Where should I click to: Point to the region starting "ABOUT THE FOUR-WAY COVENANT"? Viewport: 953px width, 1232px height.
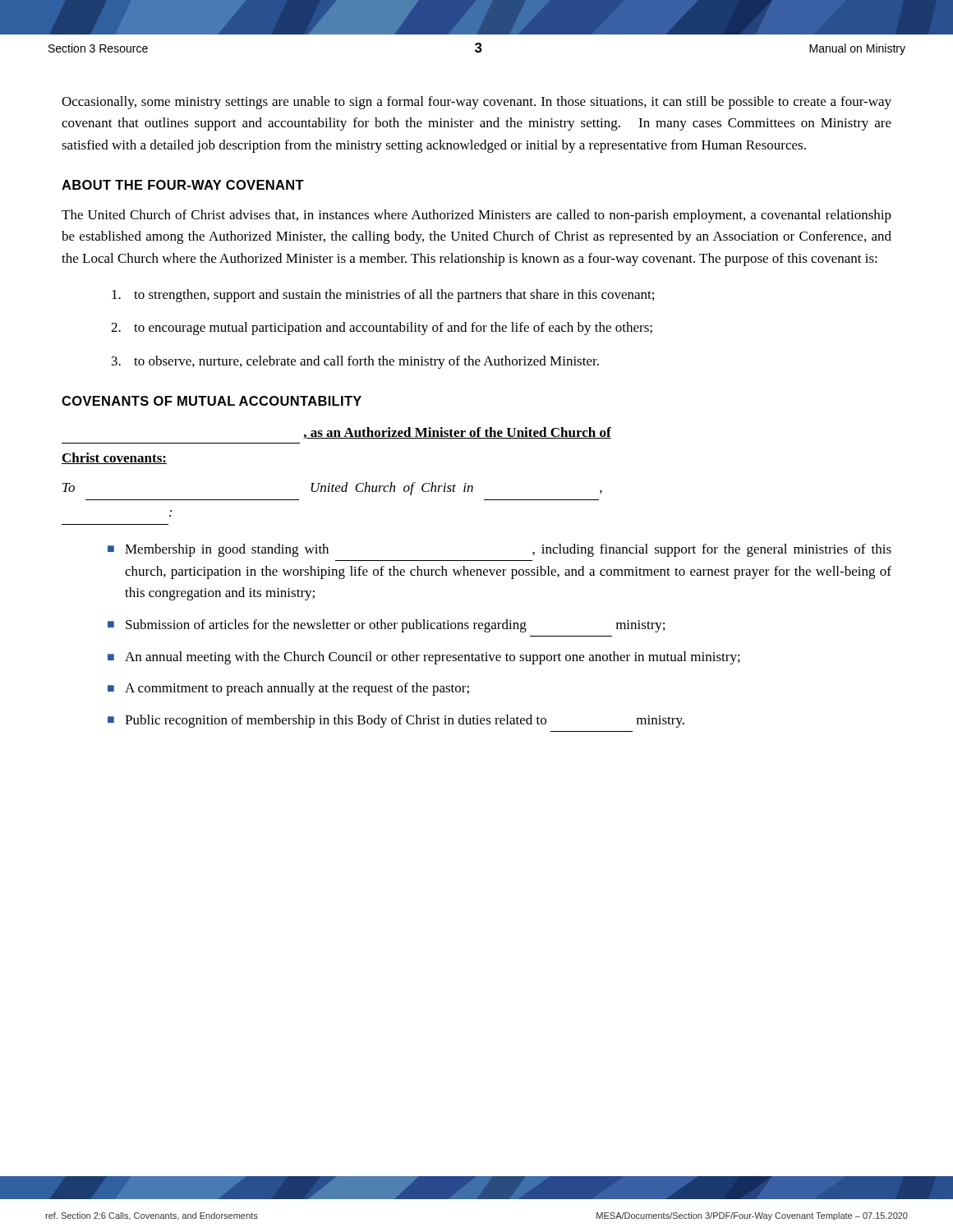[183, 185]
